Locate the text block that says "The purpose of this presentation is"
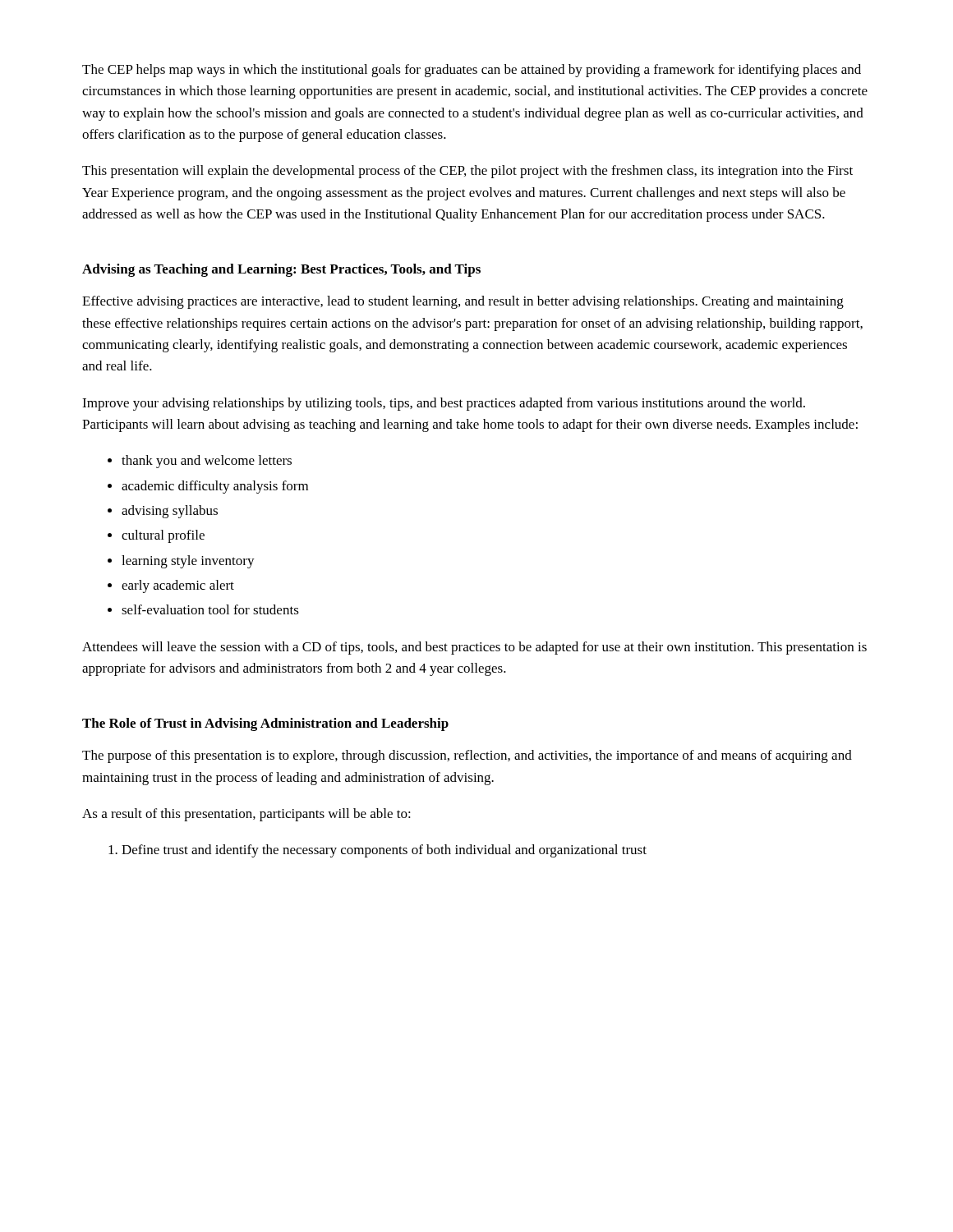953x1232 pixels. click(467, 766)
